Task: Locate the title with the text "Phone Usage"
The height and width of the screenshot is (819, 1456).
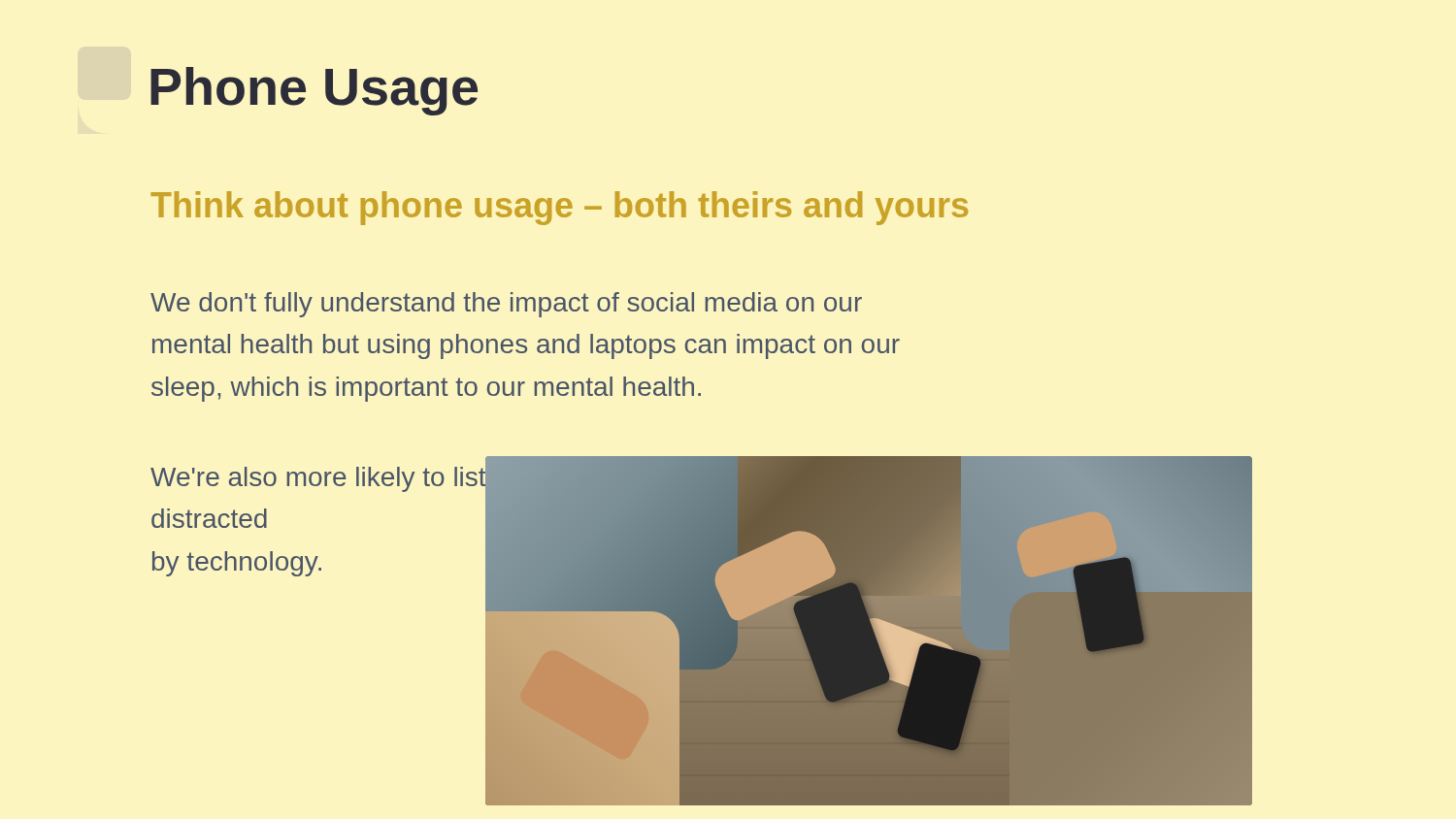Action: click(314, 86)
